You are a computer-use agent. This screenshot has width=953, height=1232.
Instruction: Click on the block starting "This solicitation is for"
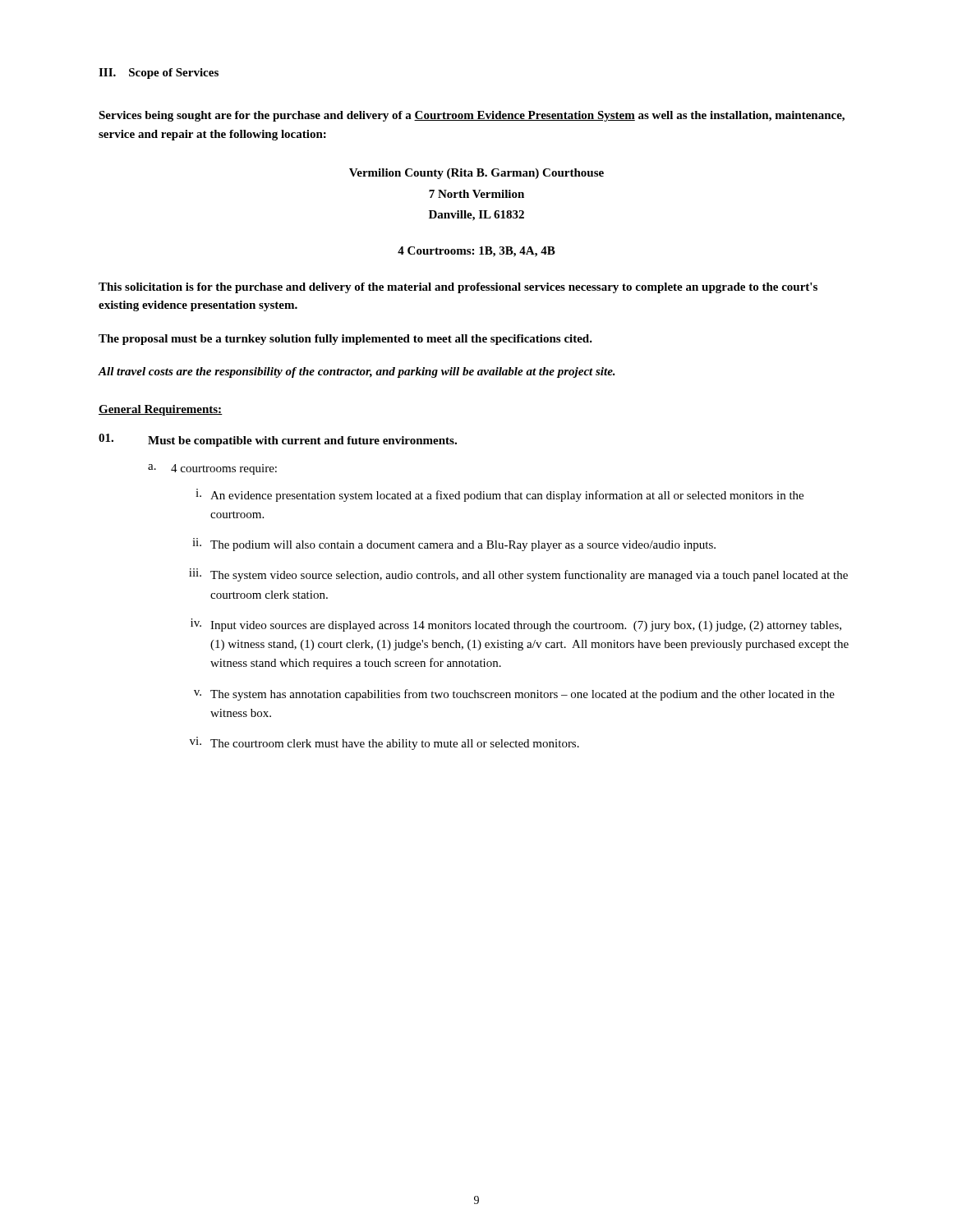click(458, 295)
